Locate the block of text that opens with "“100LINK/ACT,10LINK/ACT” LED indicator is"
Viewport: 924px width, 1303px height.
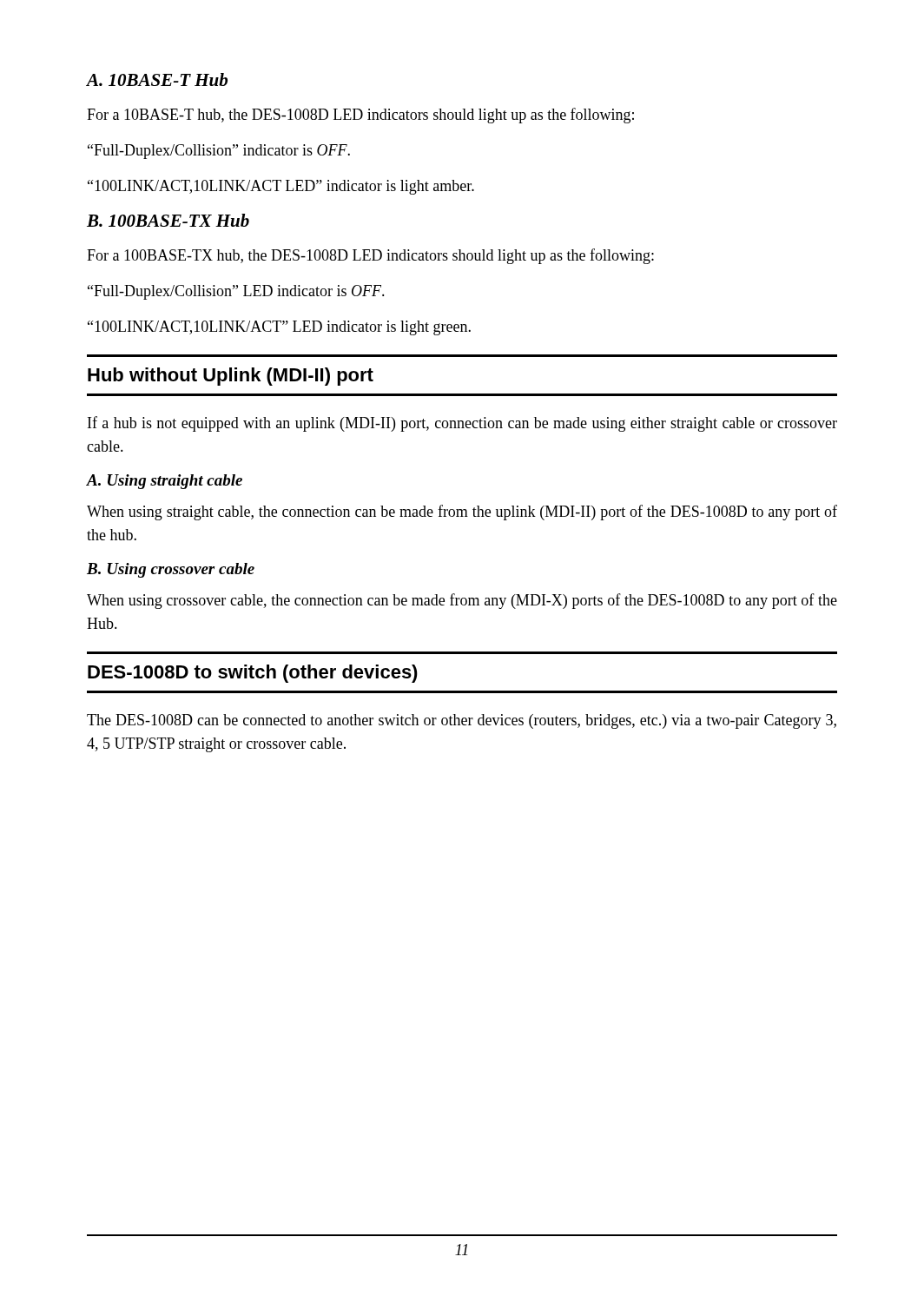coord(279,327)
